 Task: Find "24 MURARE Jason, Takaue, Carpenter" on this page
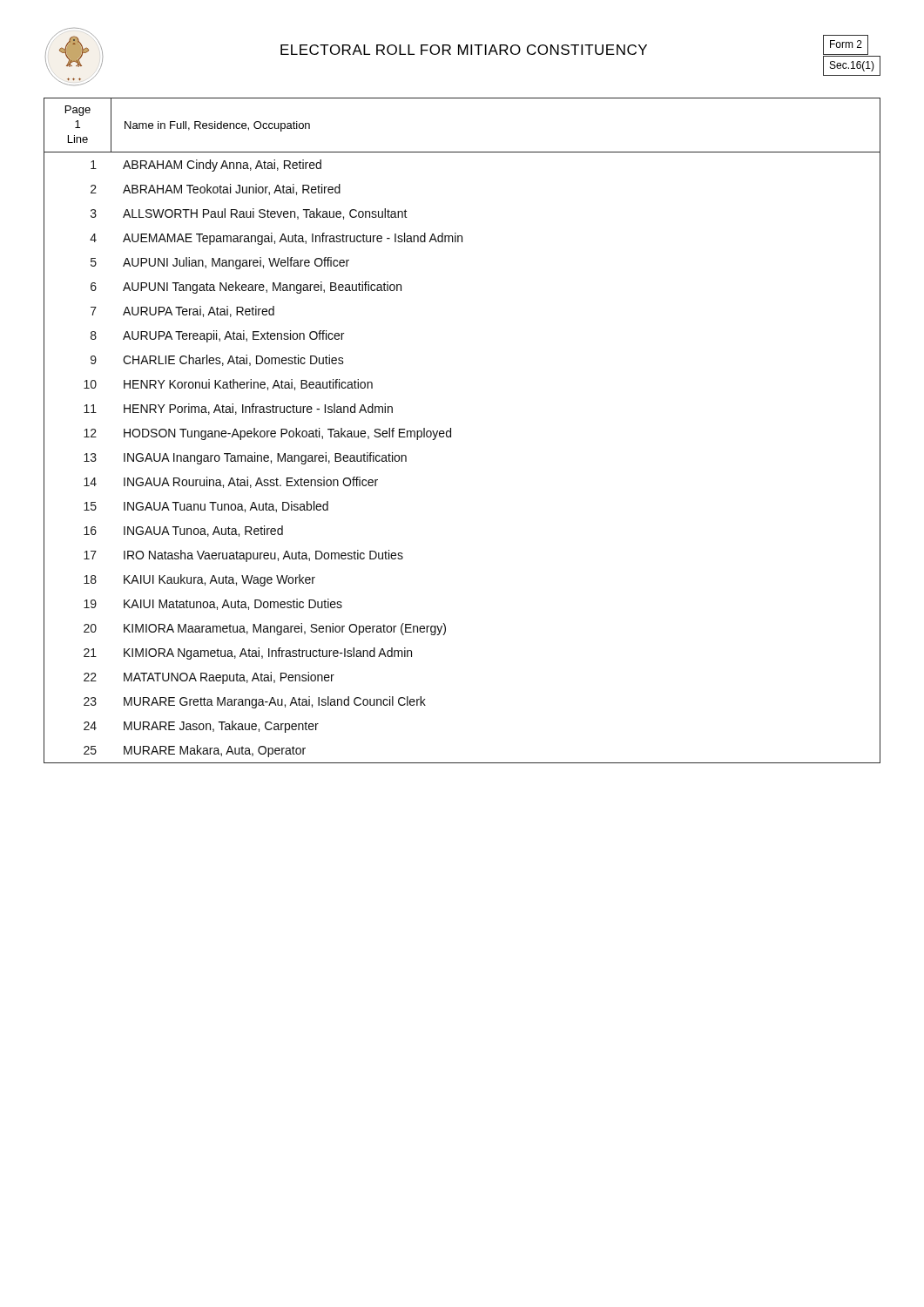181,726
